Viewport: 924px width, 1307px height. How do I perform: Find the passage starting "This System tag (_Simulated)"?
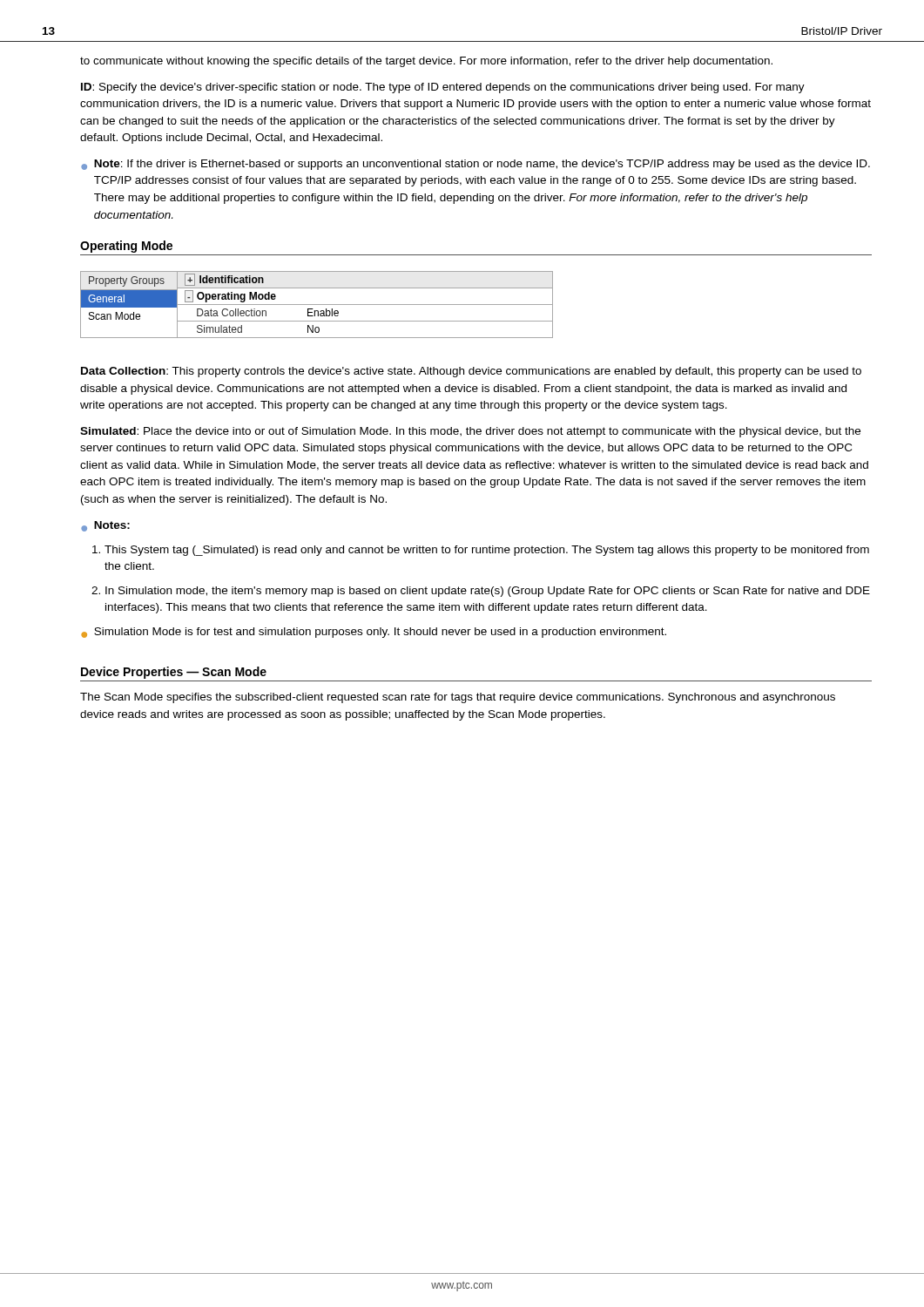pos(476,578)
